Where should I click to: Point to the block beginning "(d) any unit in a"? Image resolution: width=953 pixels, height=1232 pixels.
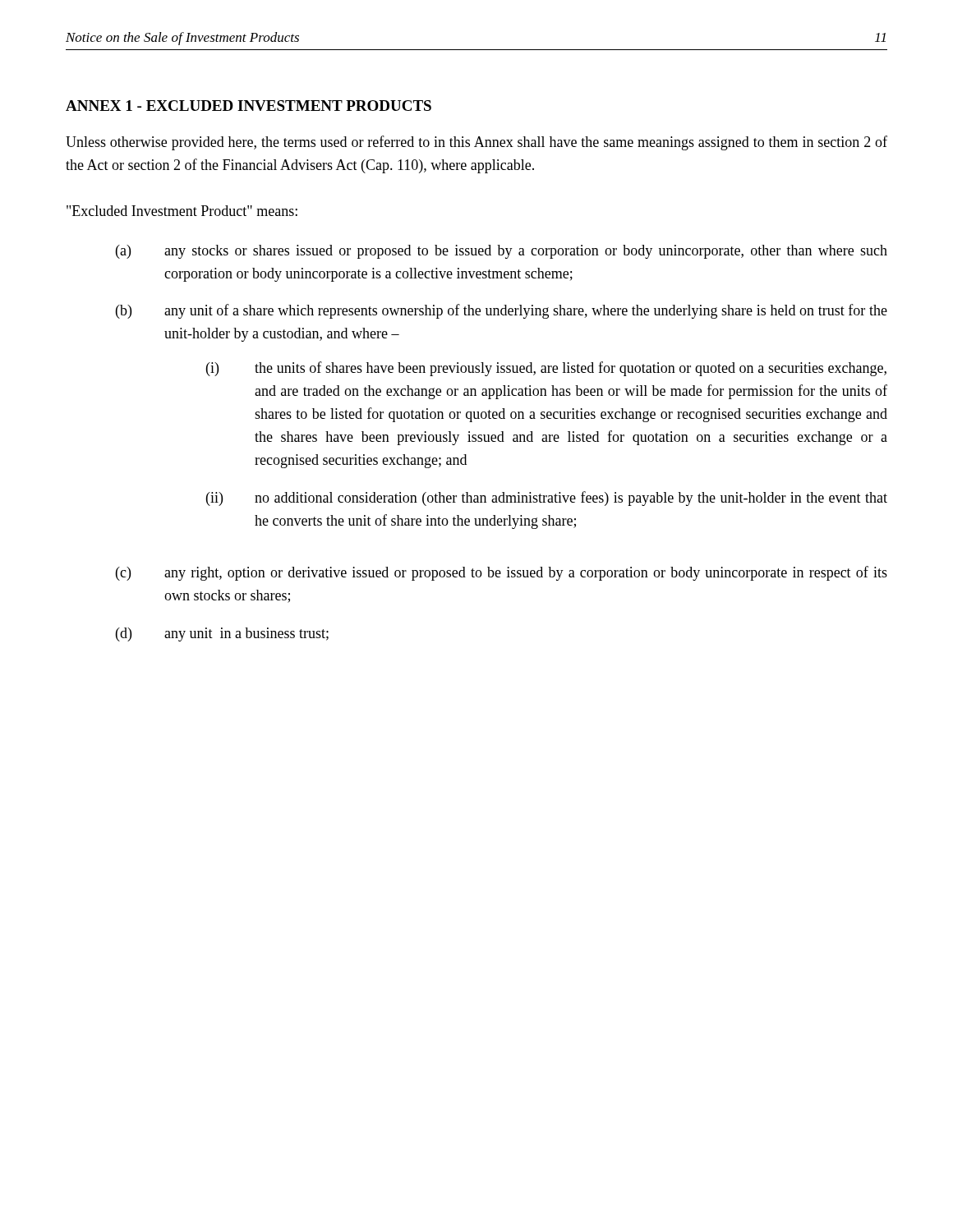click(222, 634)
